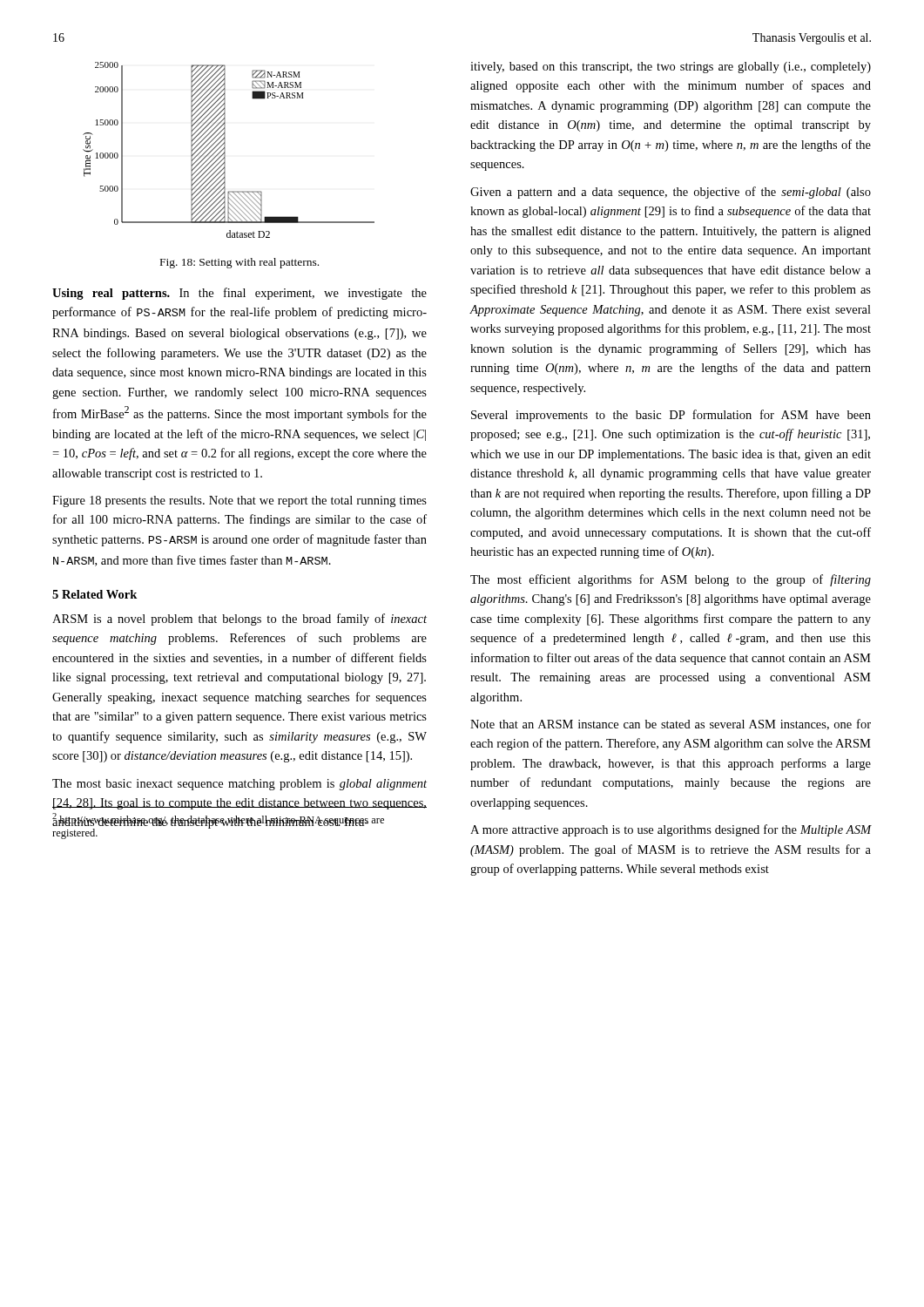
Task: Click the passage that begins "Given a pattern"
Action: coord(671,289)
